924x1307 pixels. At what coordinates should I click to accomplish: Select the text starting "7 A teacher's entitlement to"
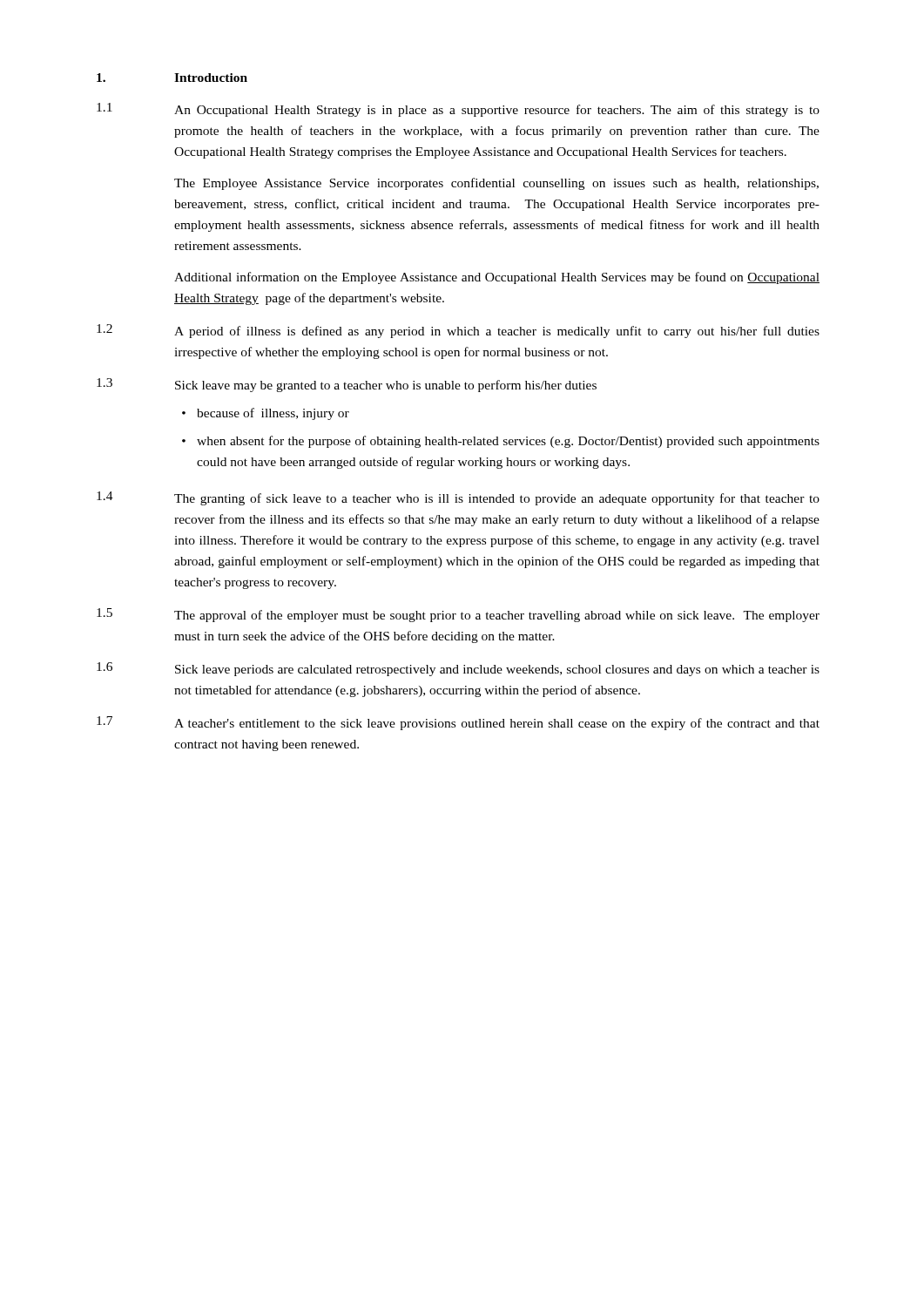pos(458,734)
